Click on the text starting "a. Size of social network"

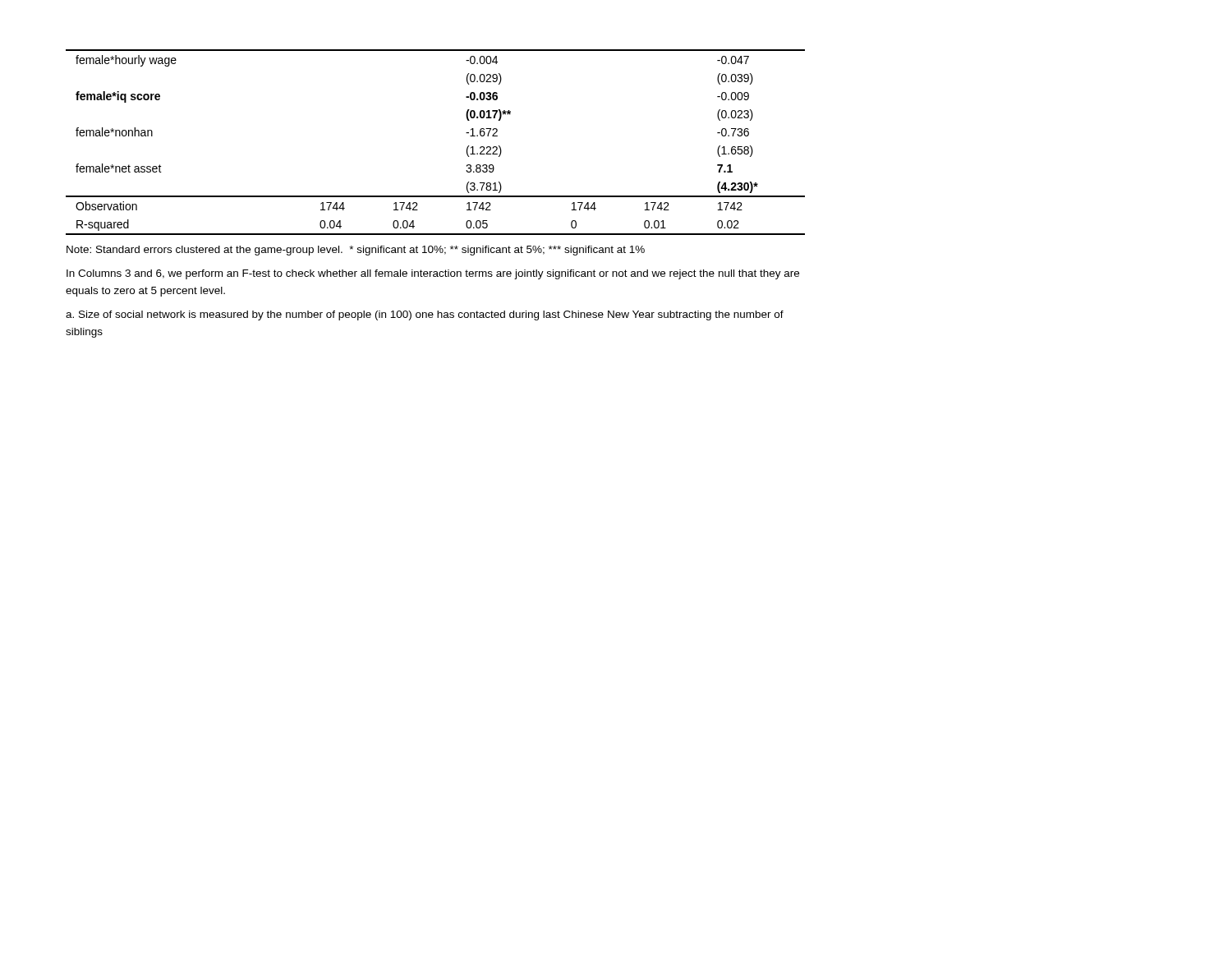click(424, 323)
